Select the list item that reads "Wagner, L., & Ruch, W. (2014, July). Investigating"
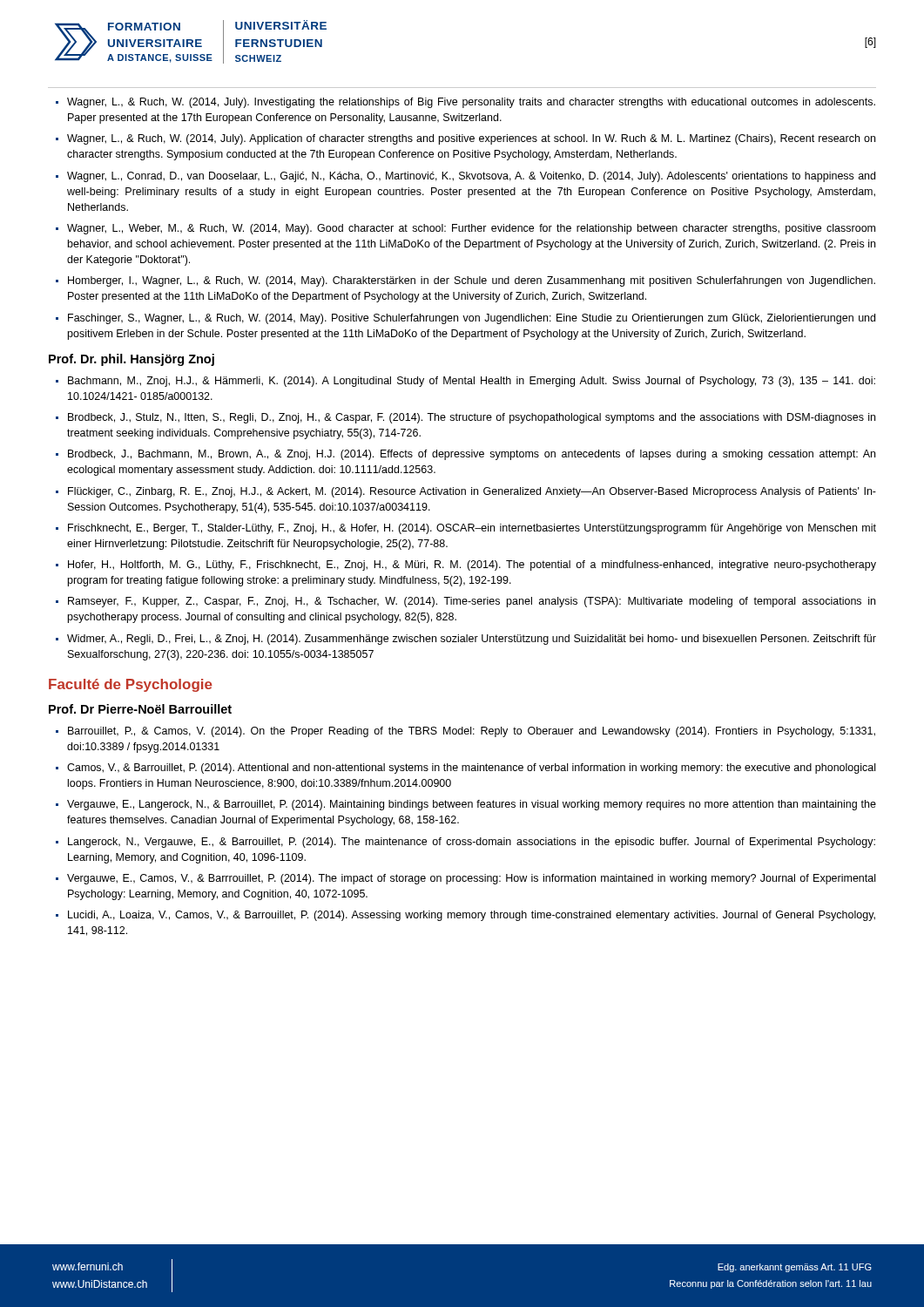The width and height of the screenshot is (924, 1307). [472, 110]
